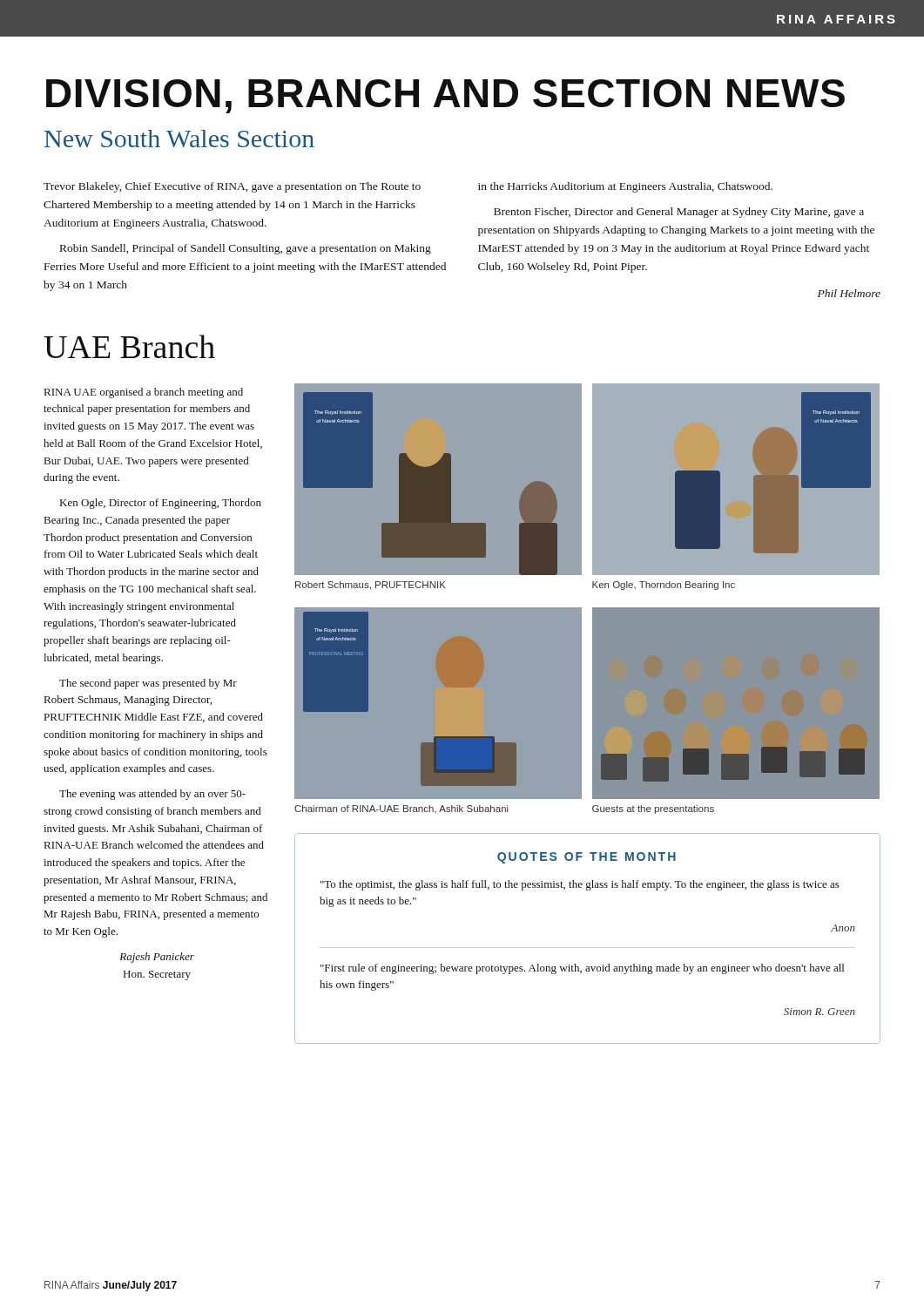Point to "Guests at the presentations"

point(653,808)
